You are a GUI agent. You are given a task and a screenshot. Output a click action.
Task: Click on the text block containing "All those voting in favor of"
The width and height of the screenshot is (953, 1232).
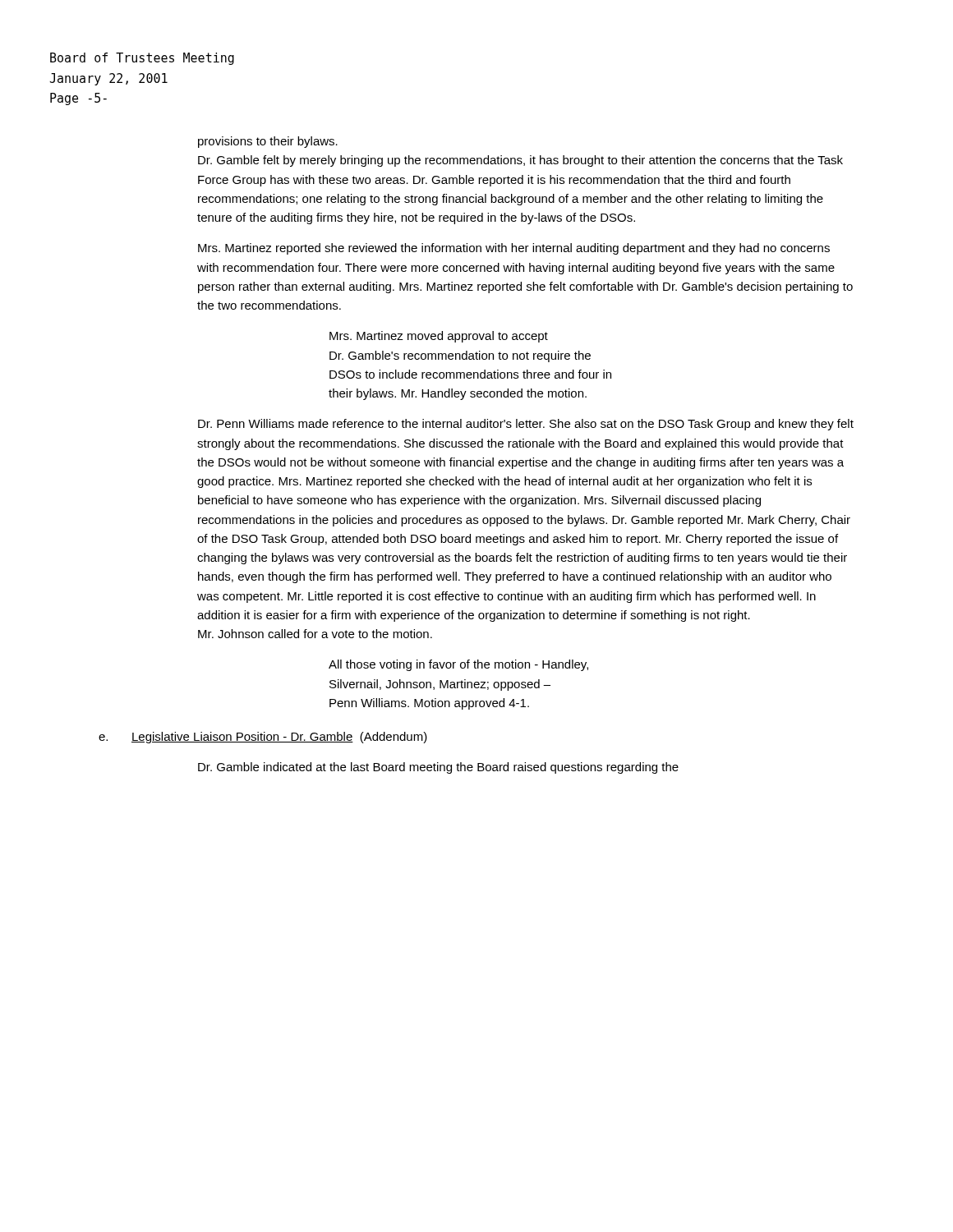pyautogui.click(x=458, y=665)
